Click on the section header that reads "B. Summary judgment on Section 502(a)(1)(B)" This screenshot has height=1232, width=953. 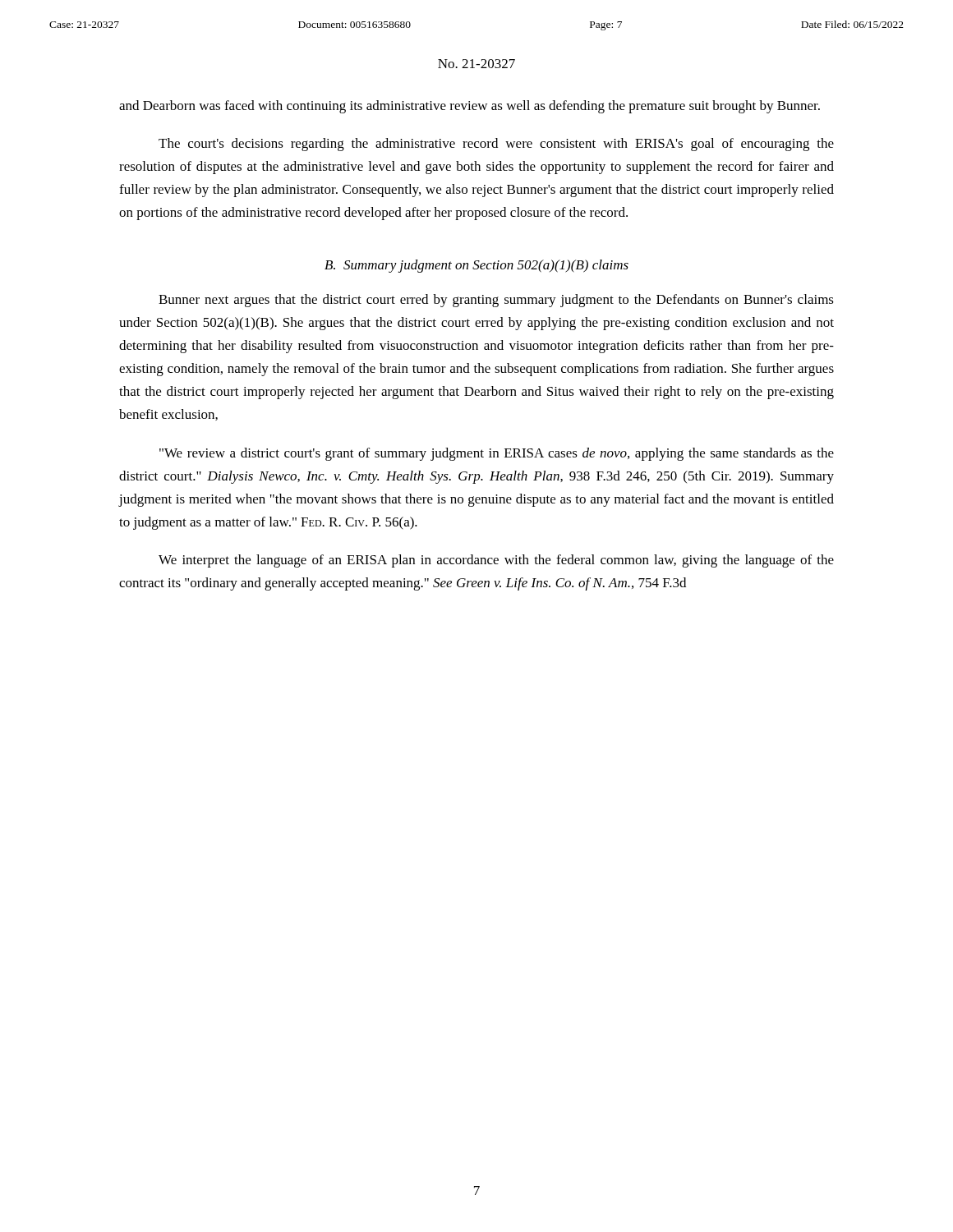tap(476, 265)
